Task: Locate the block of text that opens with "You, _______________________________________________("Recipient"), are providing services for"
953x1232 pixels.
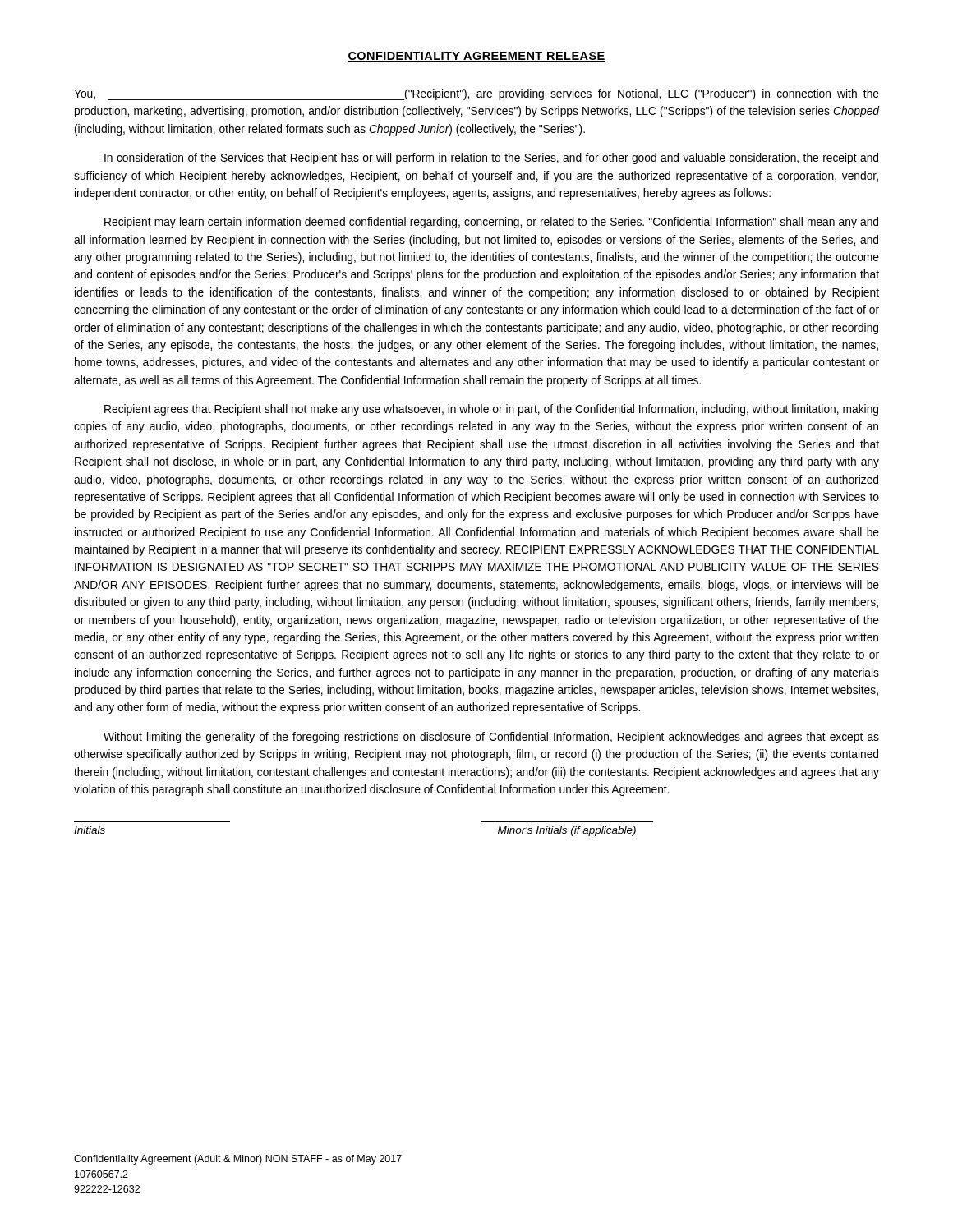Action: [476, 442]
